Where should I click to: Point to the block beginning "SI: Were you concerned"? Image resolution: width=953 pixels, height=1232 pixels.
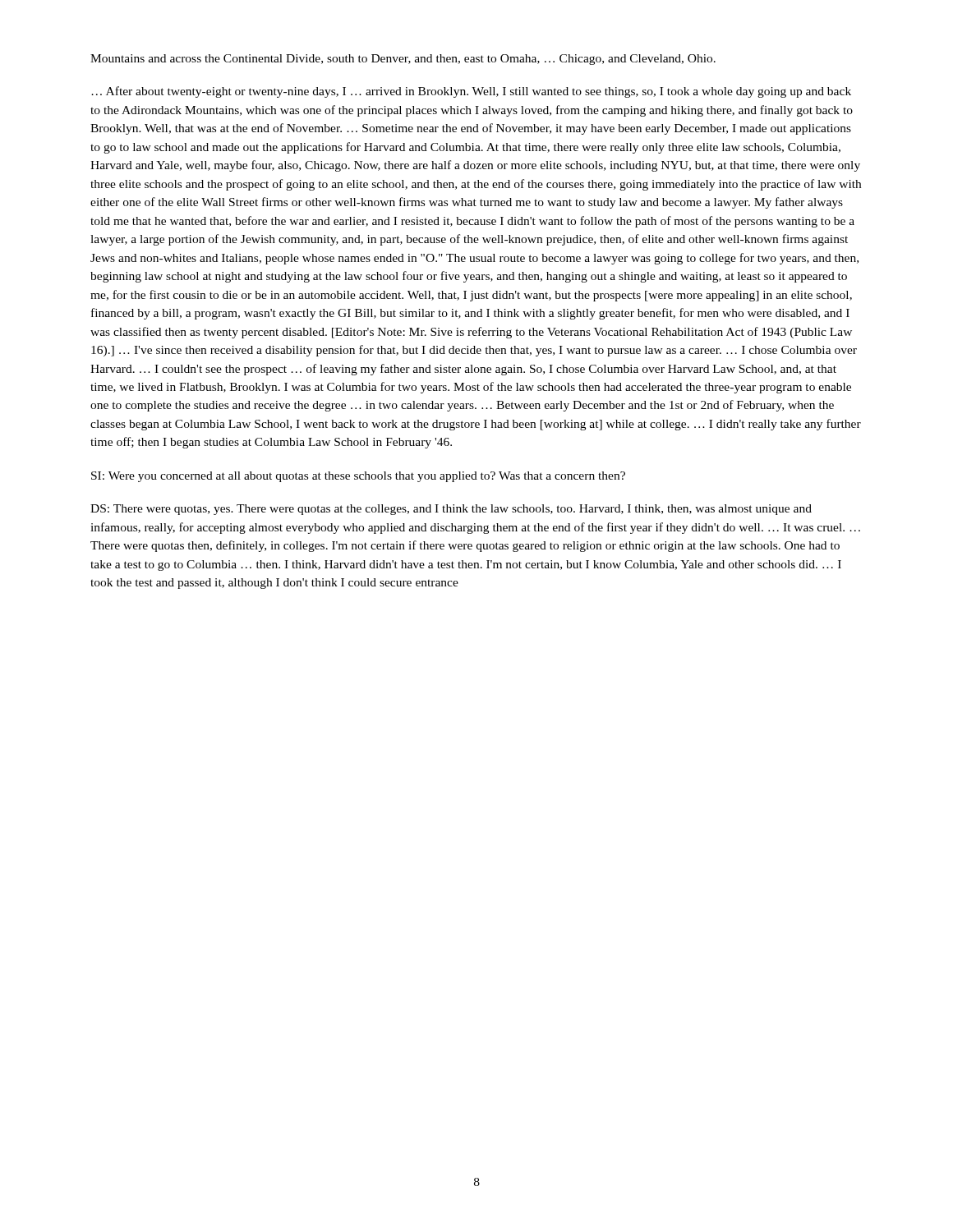(358, 475)
